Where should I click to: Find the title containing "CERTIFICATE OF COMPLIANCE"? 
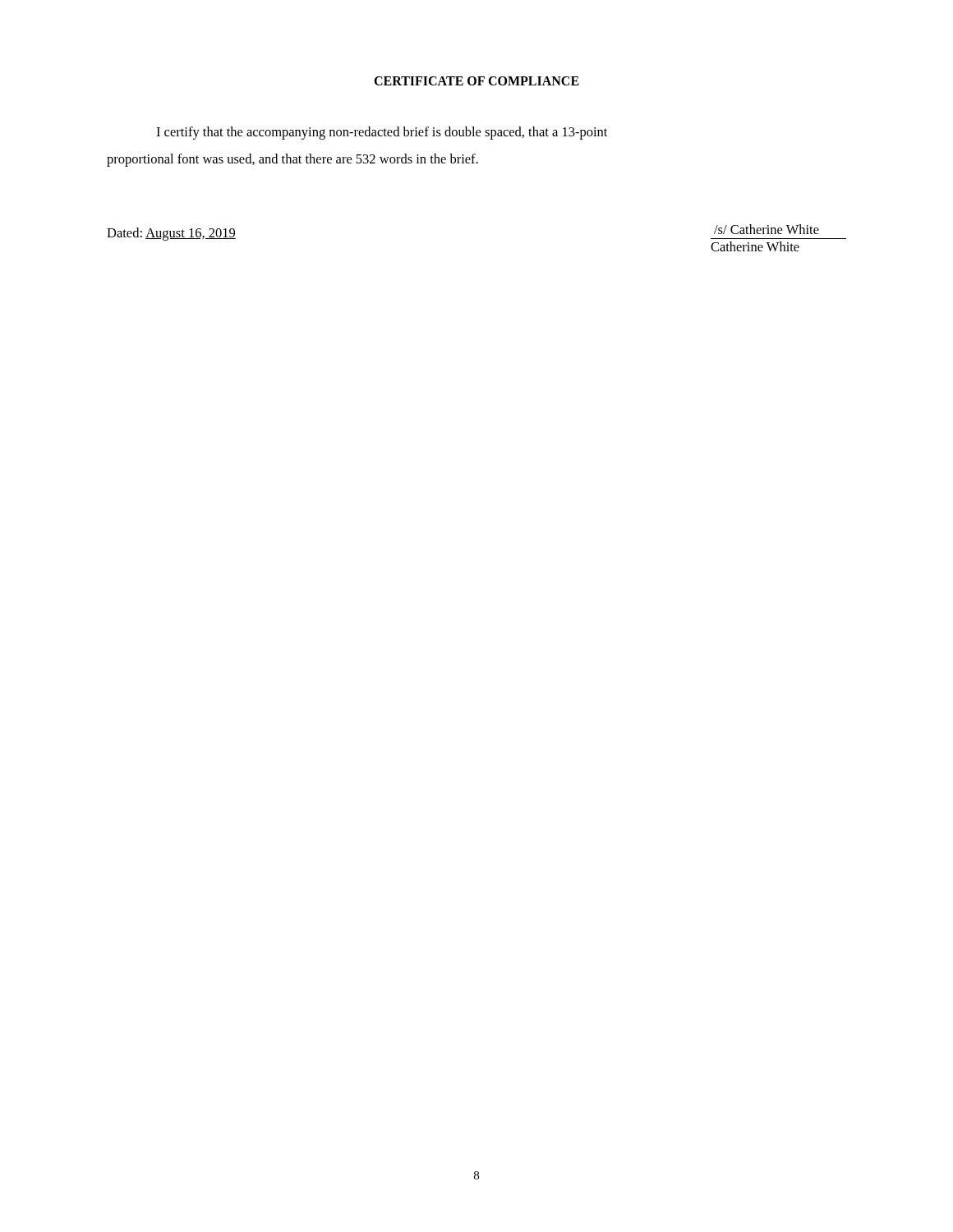[x=476, y=81]
